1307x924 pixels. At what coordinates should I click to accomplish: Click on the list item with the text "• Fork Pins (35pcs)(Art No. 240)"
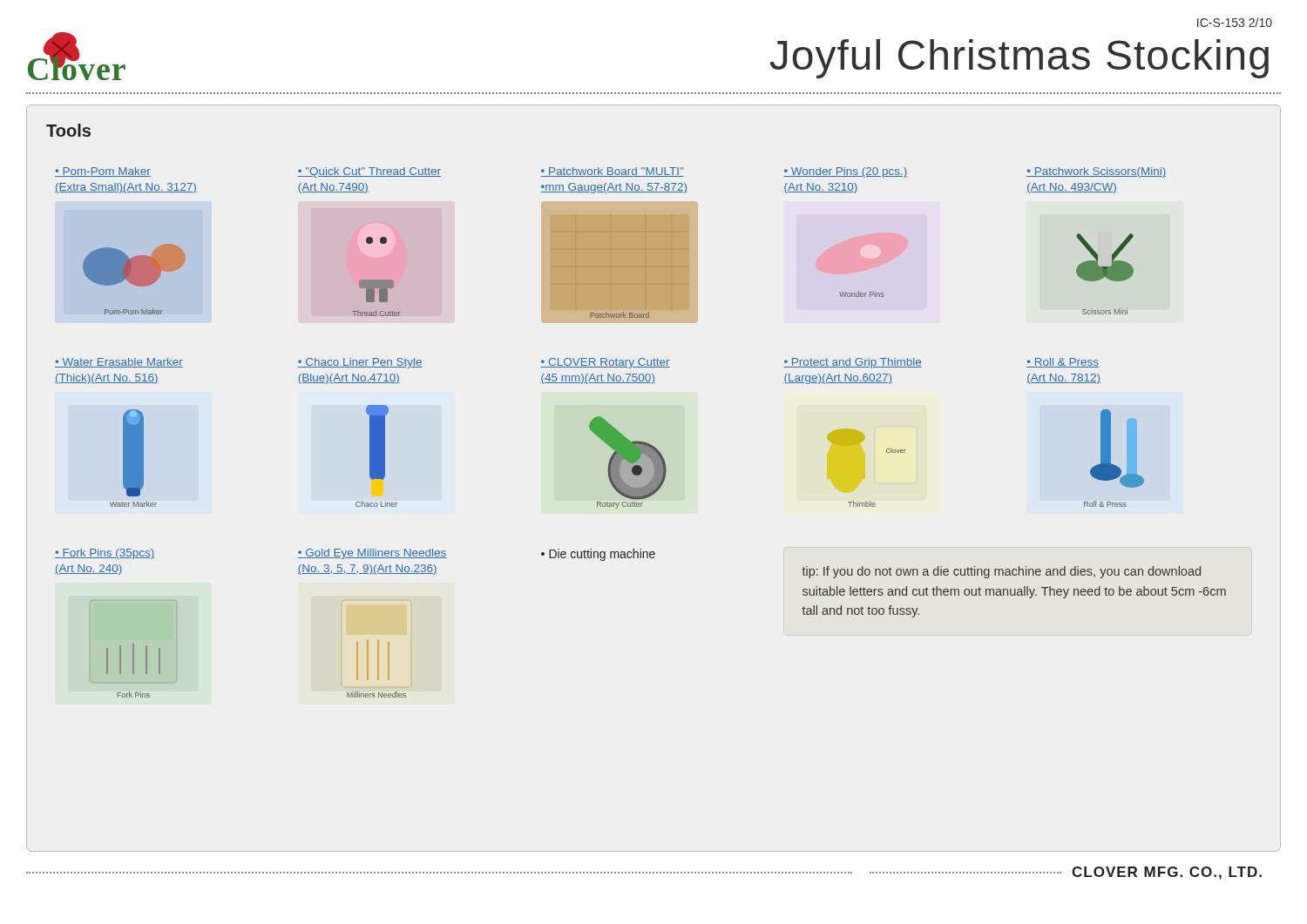[105, 554]
